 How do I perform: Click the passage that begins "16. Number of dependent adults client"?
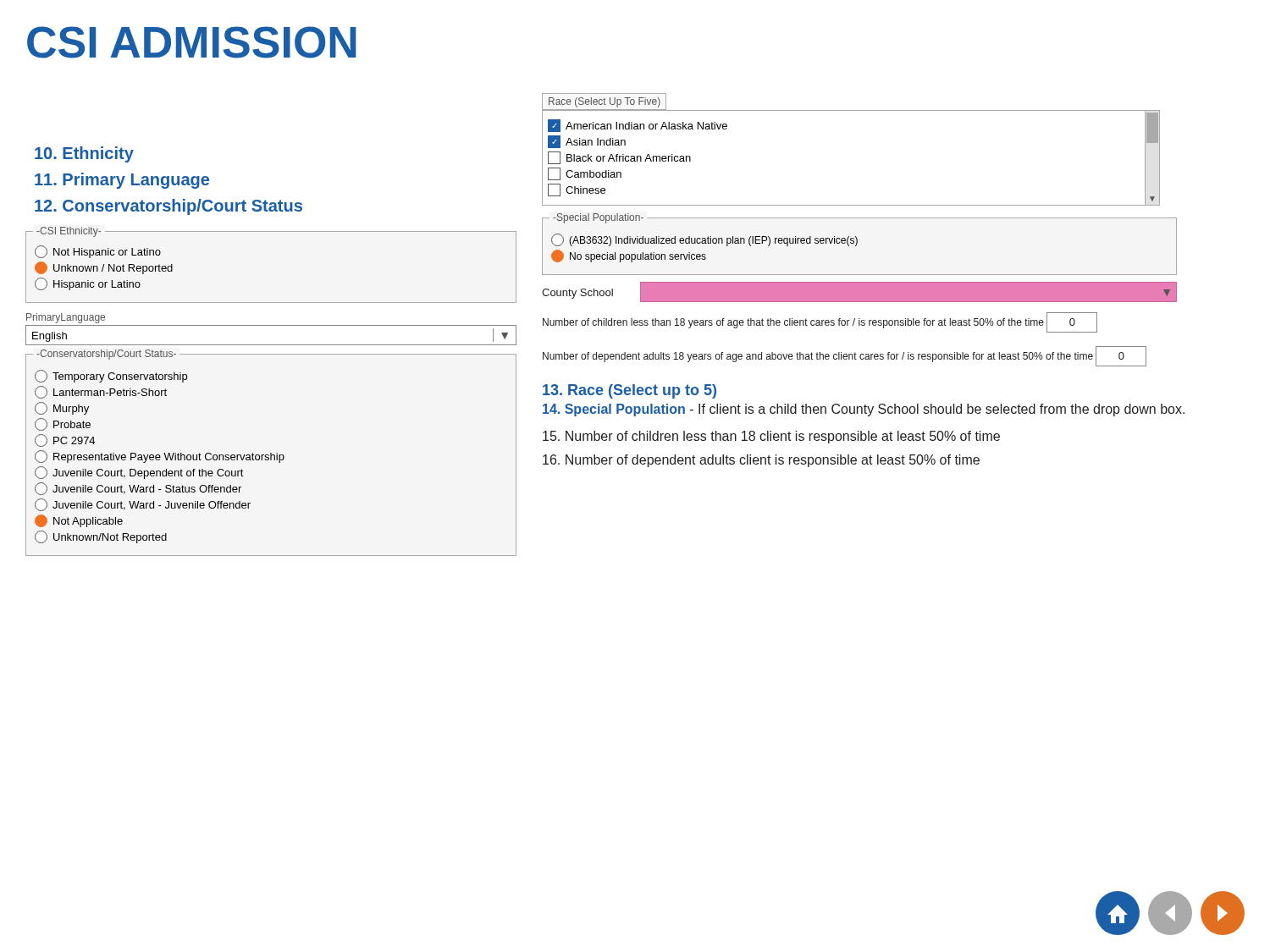pos(761,460)
